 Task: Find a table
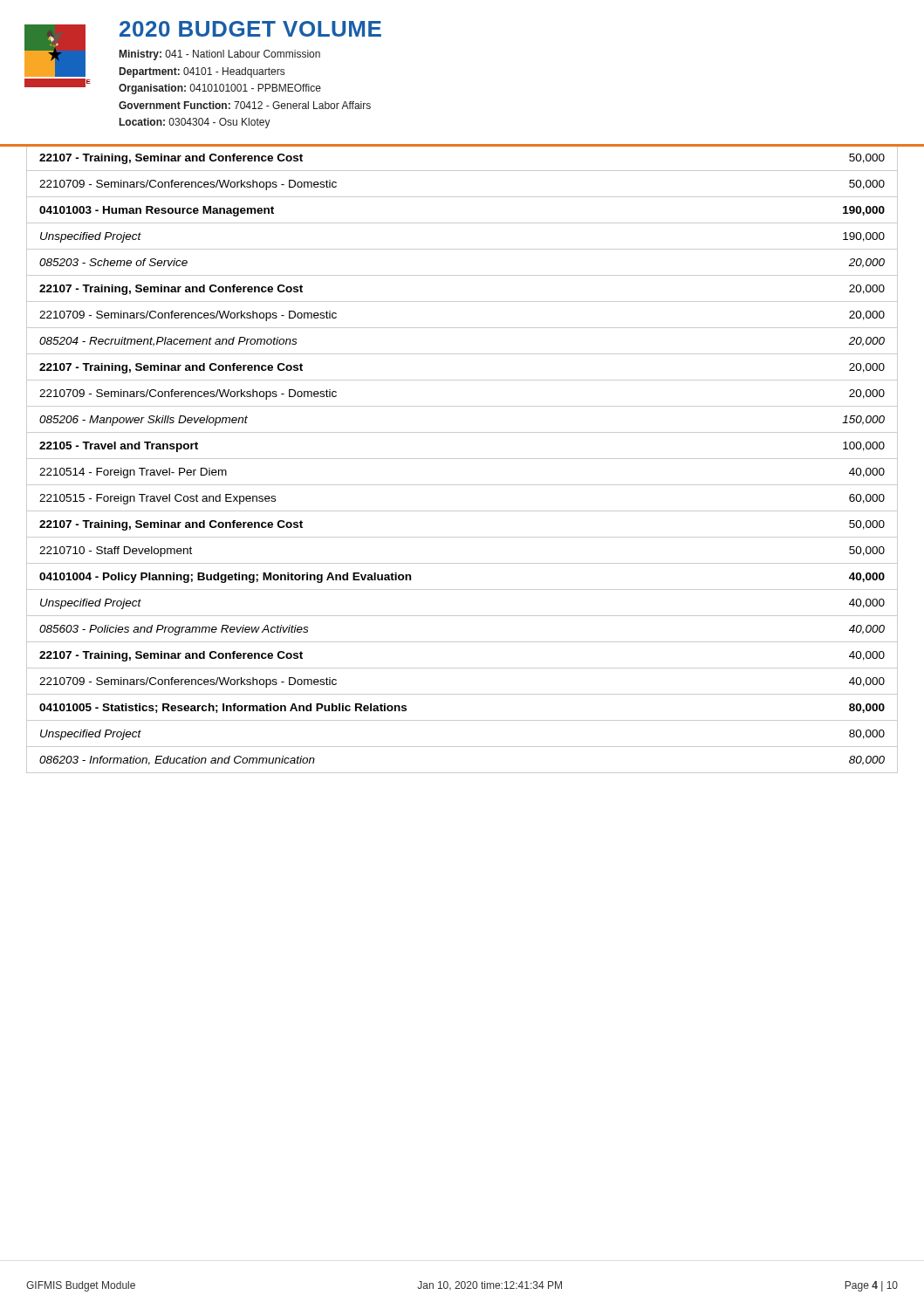(x=462, y=446)
